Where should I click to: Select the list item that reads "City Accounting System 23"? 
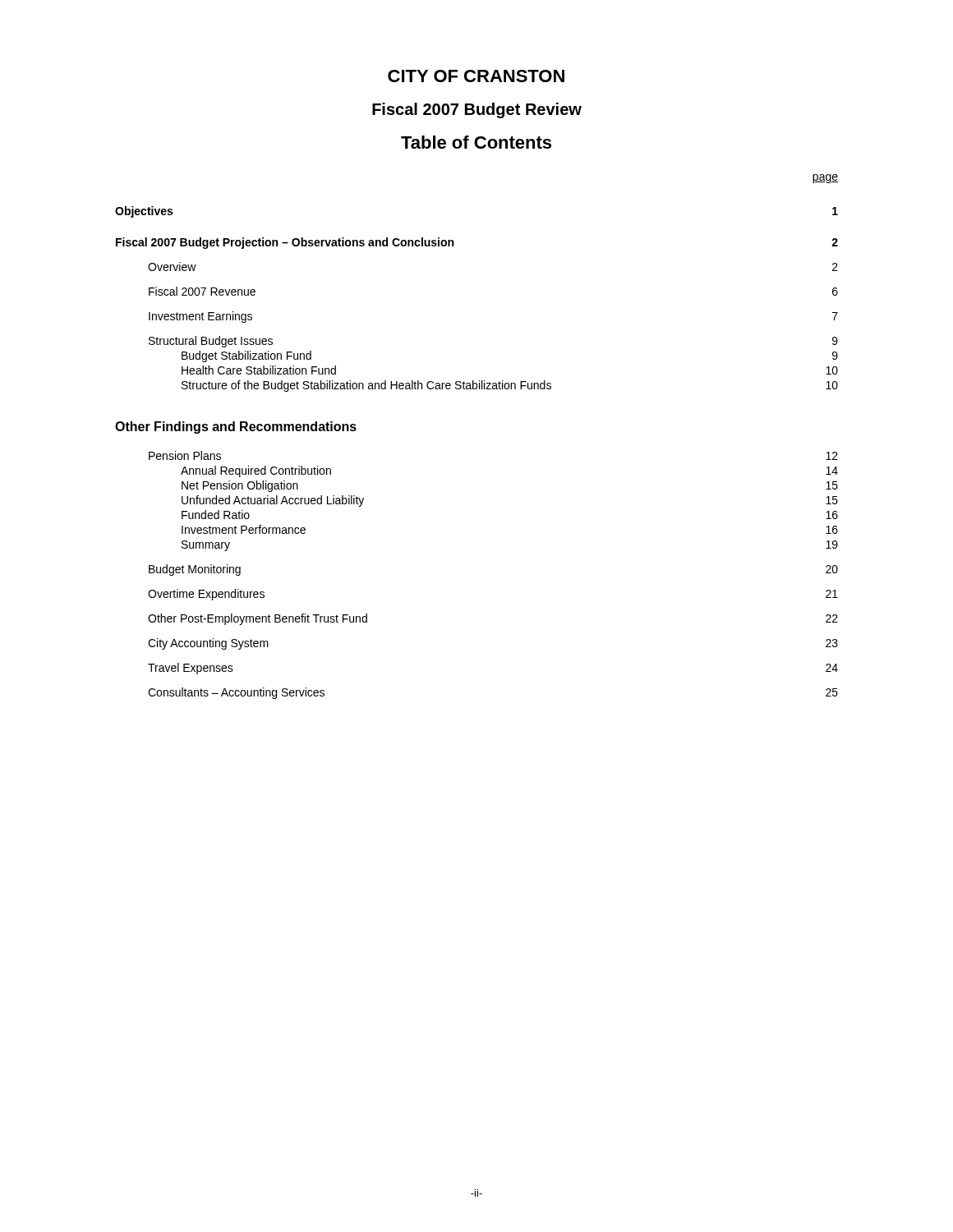click(x=204, y=644)
